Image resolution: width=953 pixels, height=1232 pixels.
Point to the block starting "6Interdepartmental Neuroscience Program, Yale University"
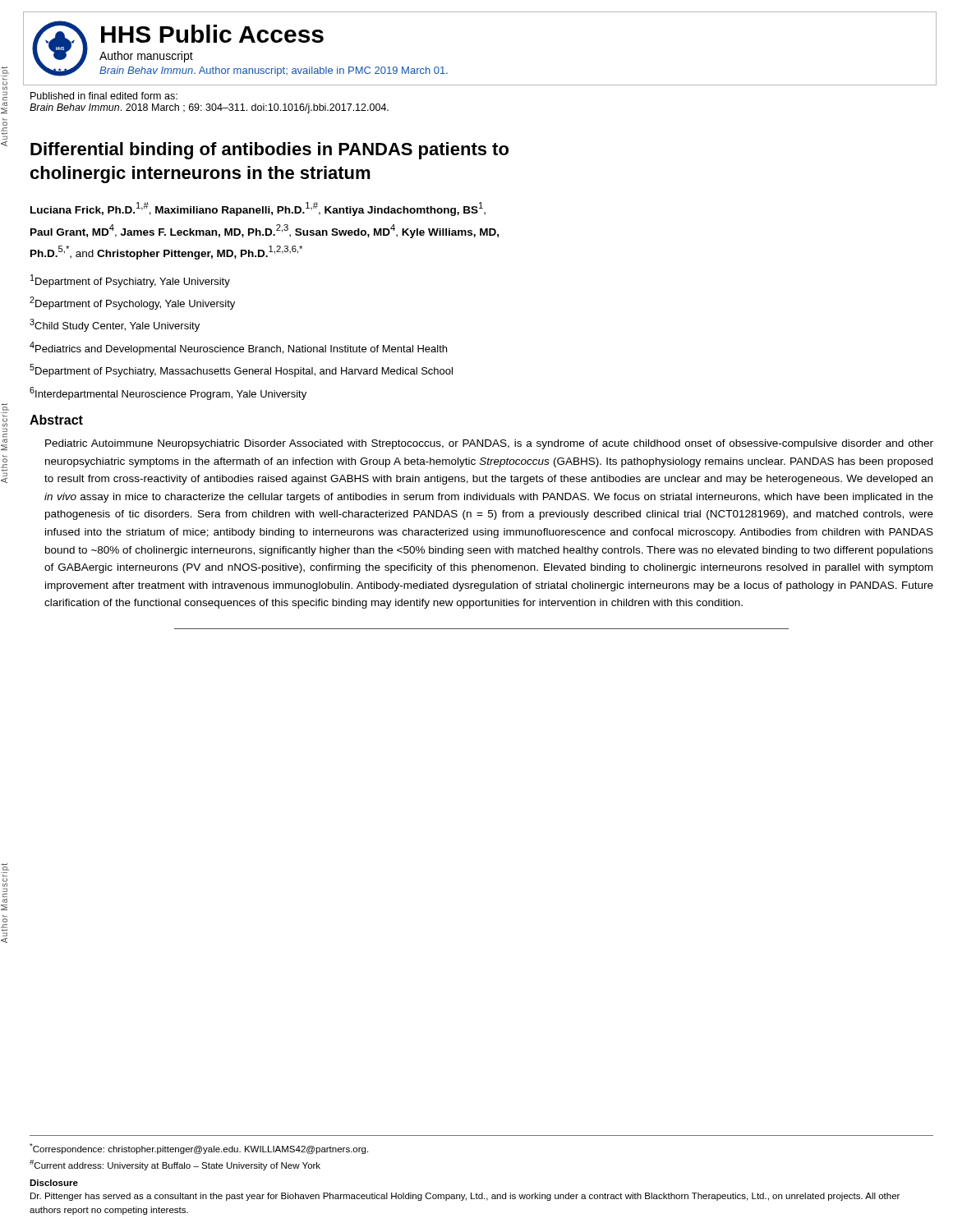(x=168, y=392)
